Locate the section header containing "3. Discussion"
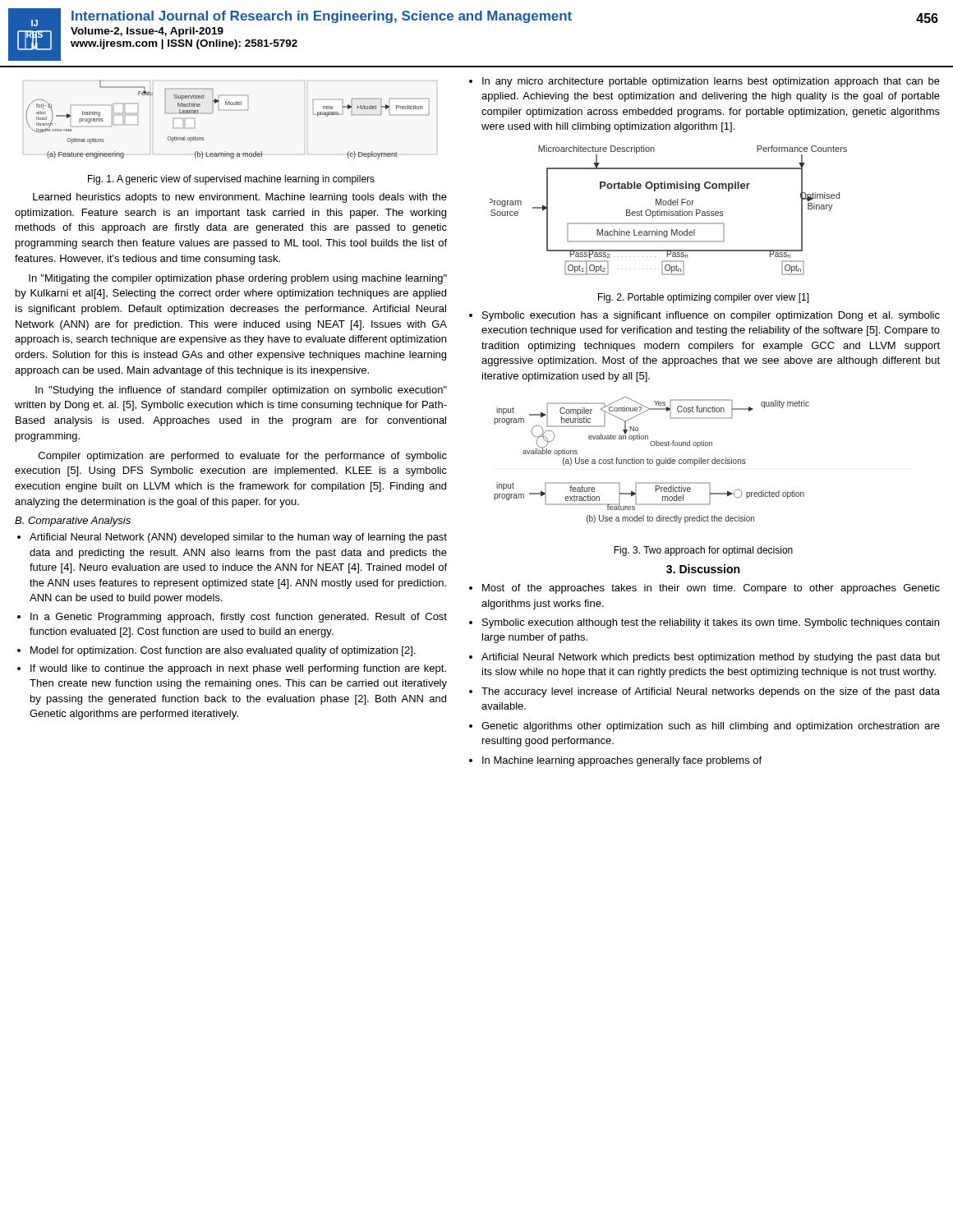 [x=703, y=569]
